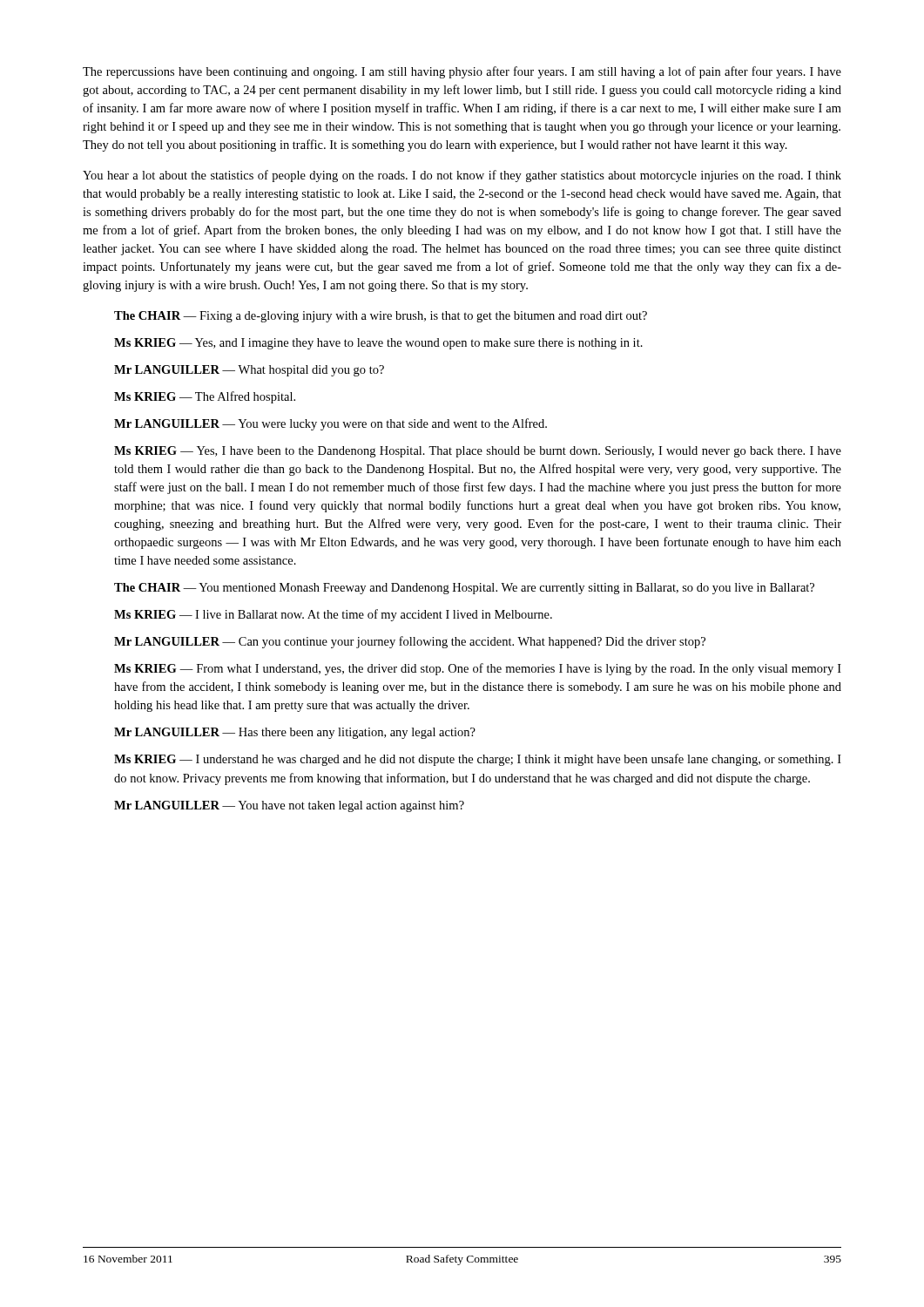Point to the passage starting "The CHAIR — Fixing a de-gloving injury with"
This screenshot has width=924, height=1307.
click(381, 316)
